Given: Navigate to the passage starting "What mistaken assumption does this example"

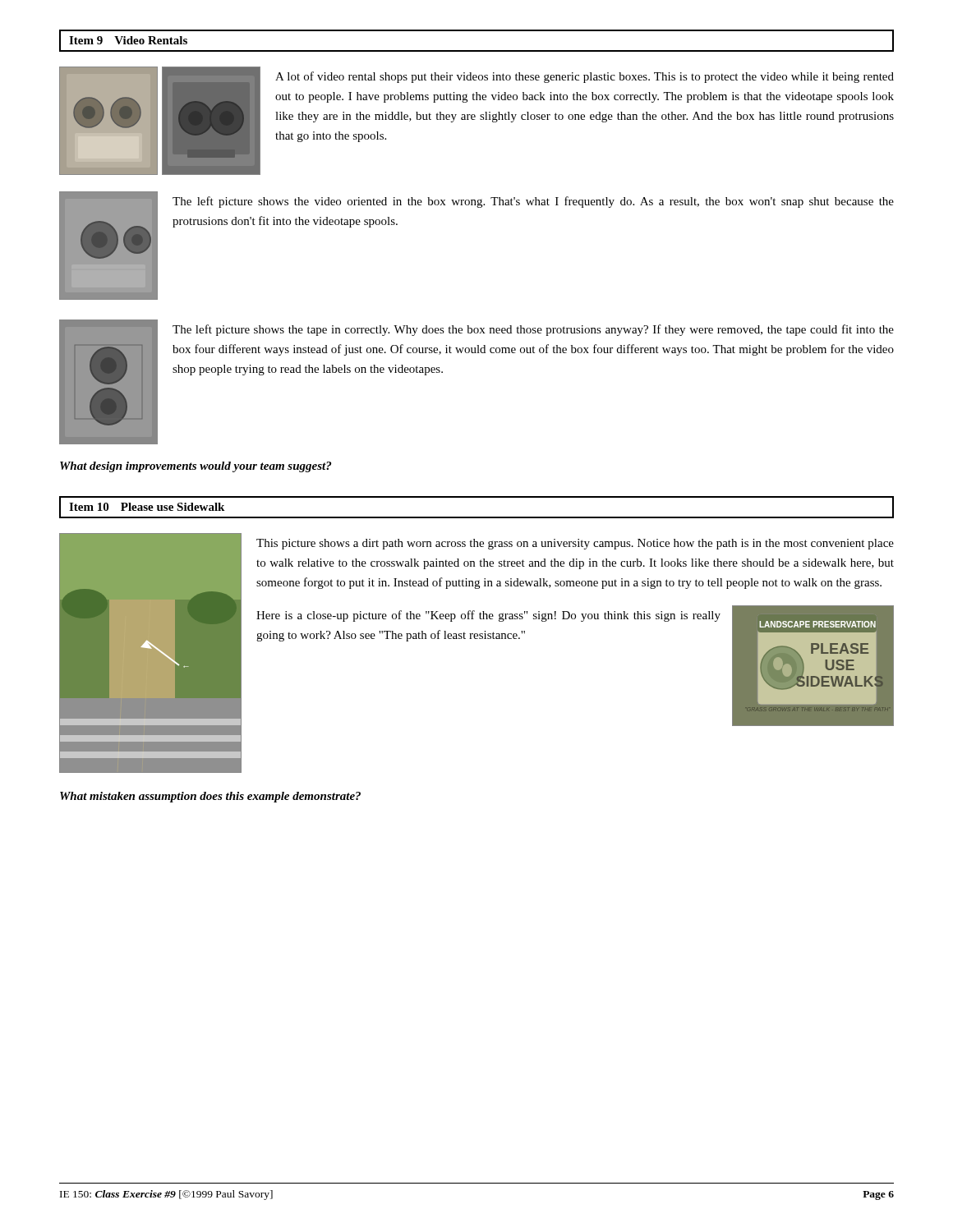Looking at the screenshot, I should [x=210, y=796].
